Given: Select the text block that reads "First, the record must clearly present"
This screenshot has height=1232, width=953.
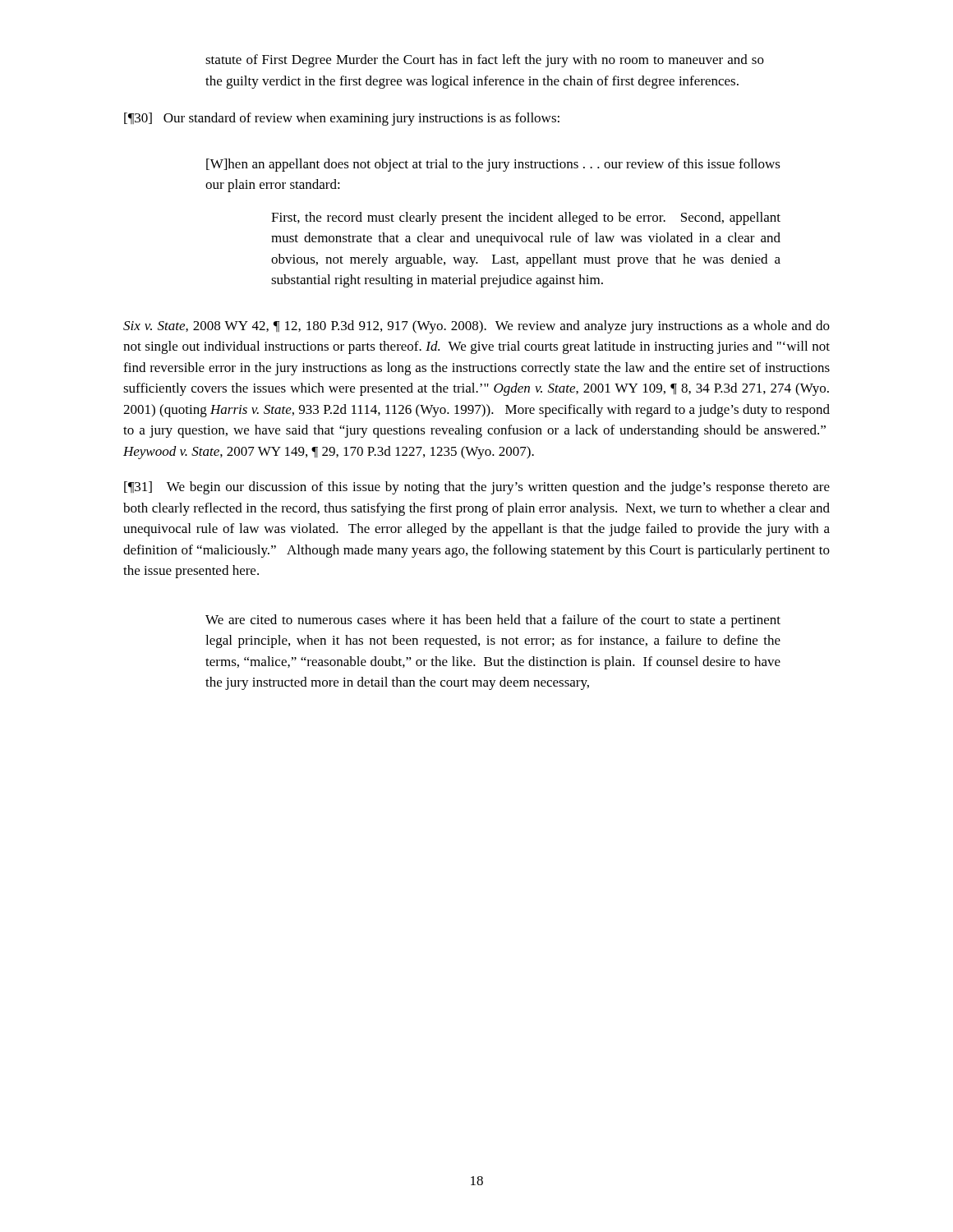Looking at the screenshot, I should coord(526,248).
